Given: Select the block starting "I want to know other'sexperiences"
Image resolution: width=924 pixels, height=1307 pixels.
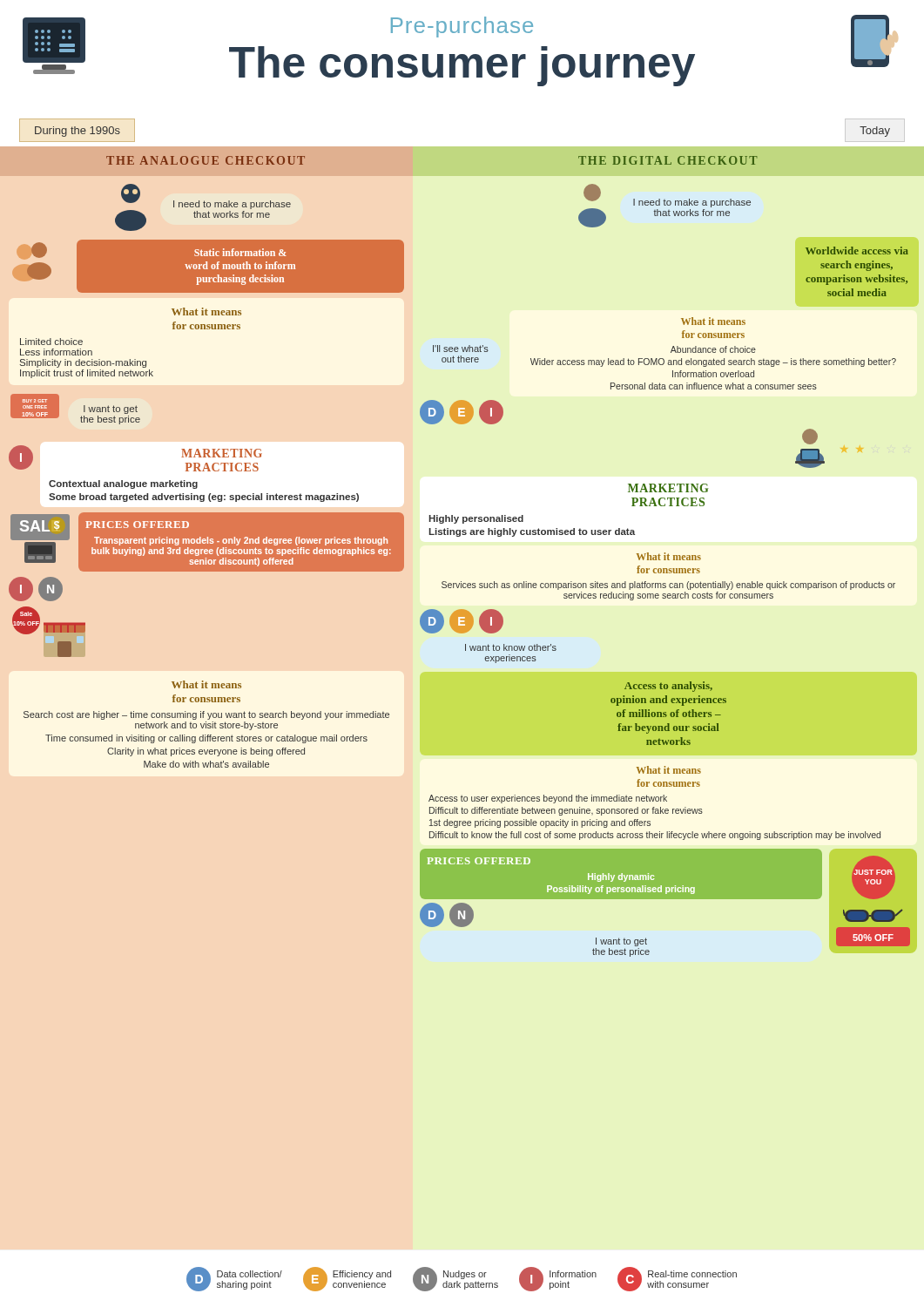Looking at the screenshot, I should 510,653.
